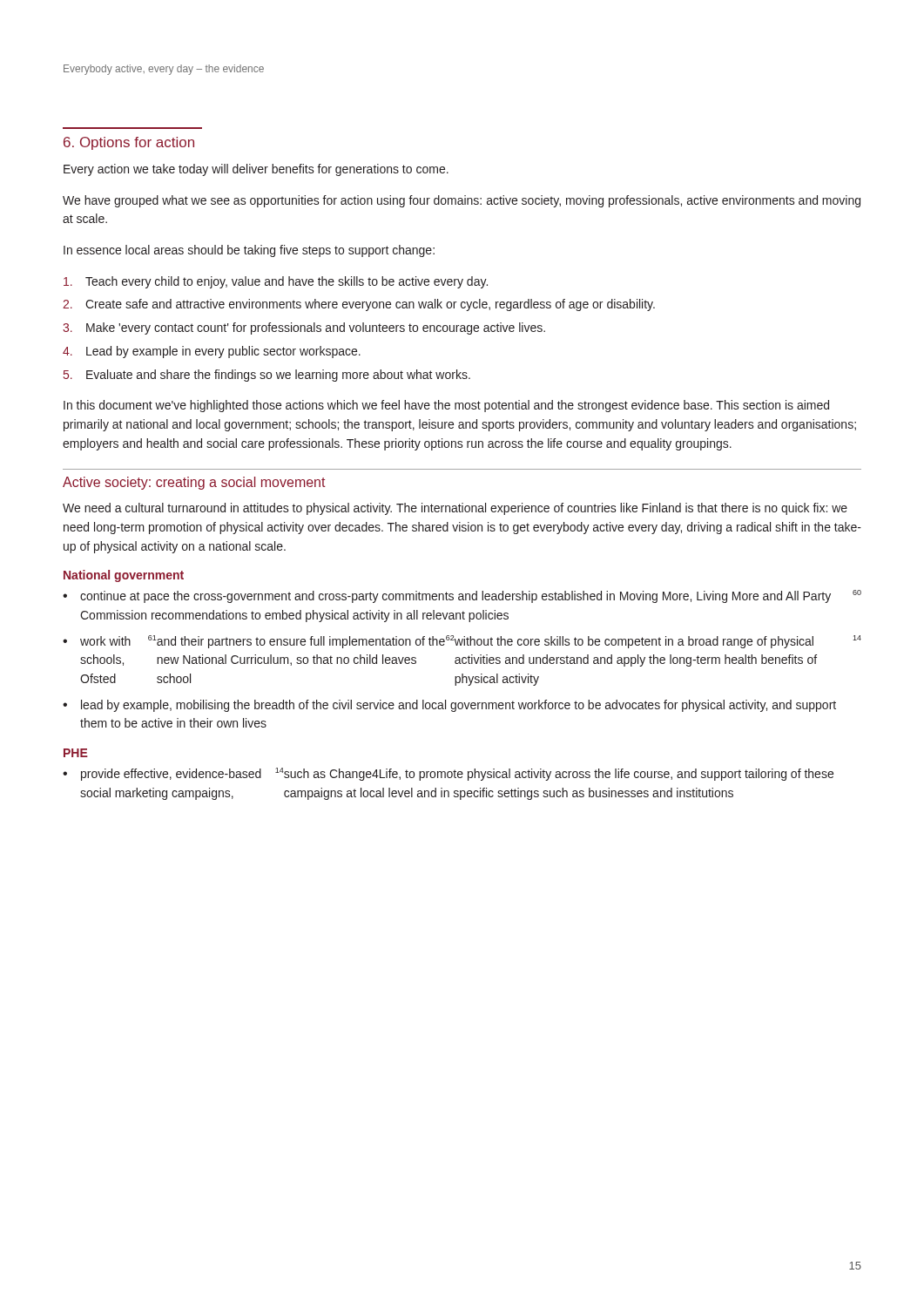
Task: Where is the passage that starts "work with schools, Ofsted61 and"?
Action: [x=471, y=659]
